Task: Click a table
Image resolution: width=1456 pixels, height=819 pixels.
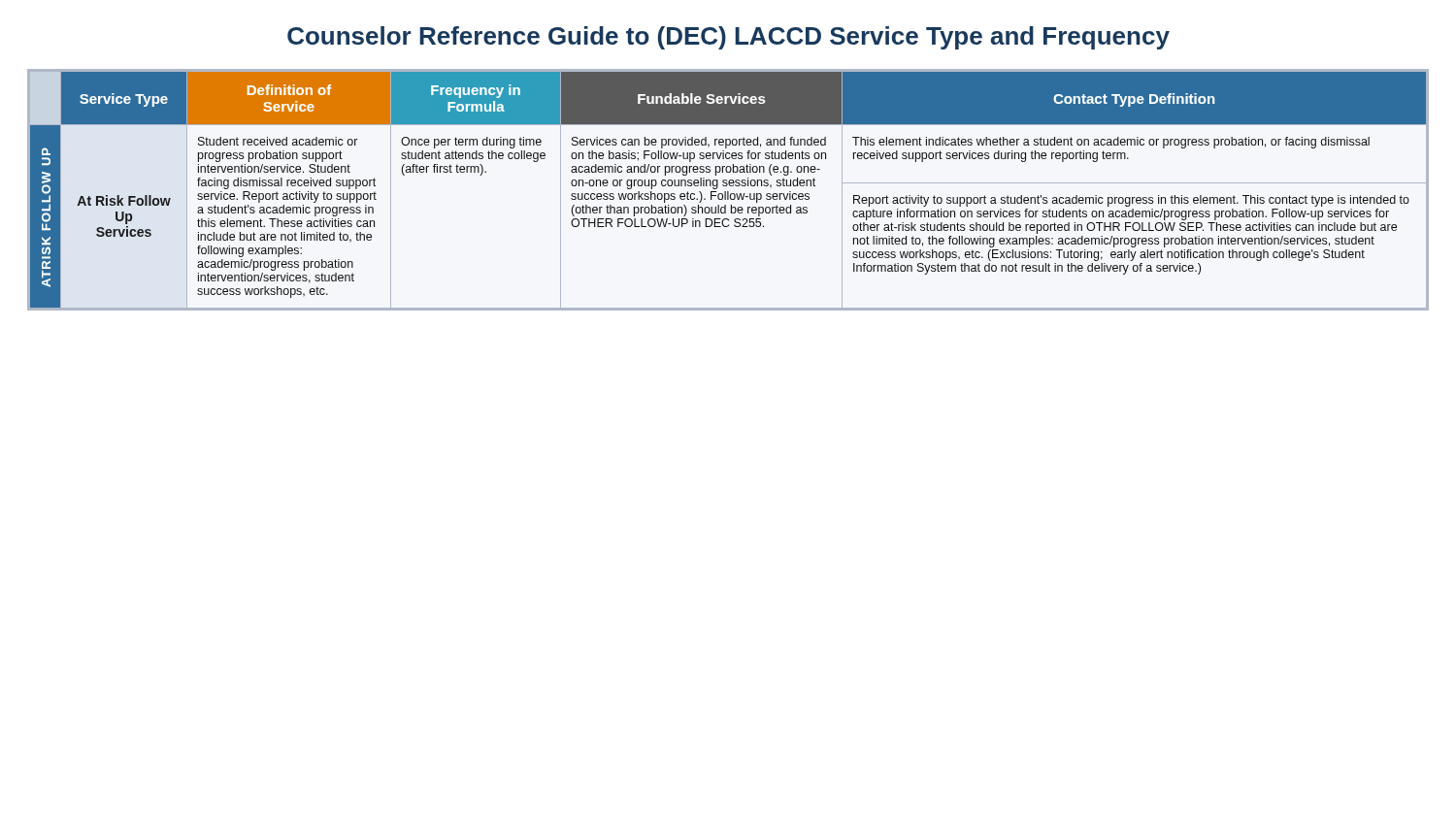Action: tap(728, 190)
